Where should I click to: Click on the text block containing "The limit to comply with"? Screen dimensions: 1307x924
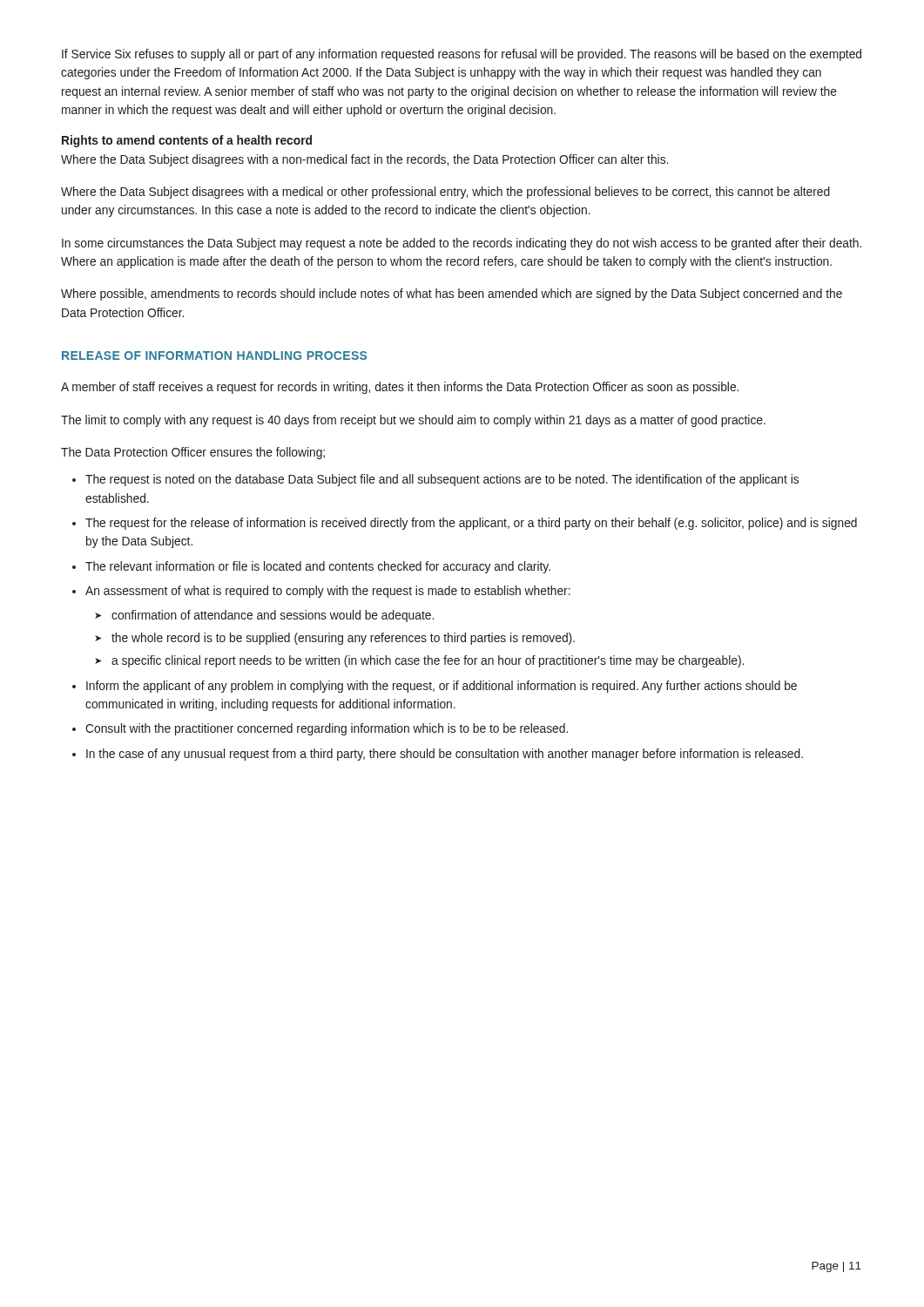(x=414, y=420)
